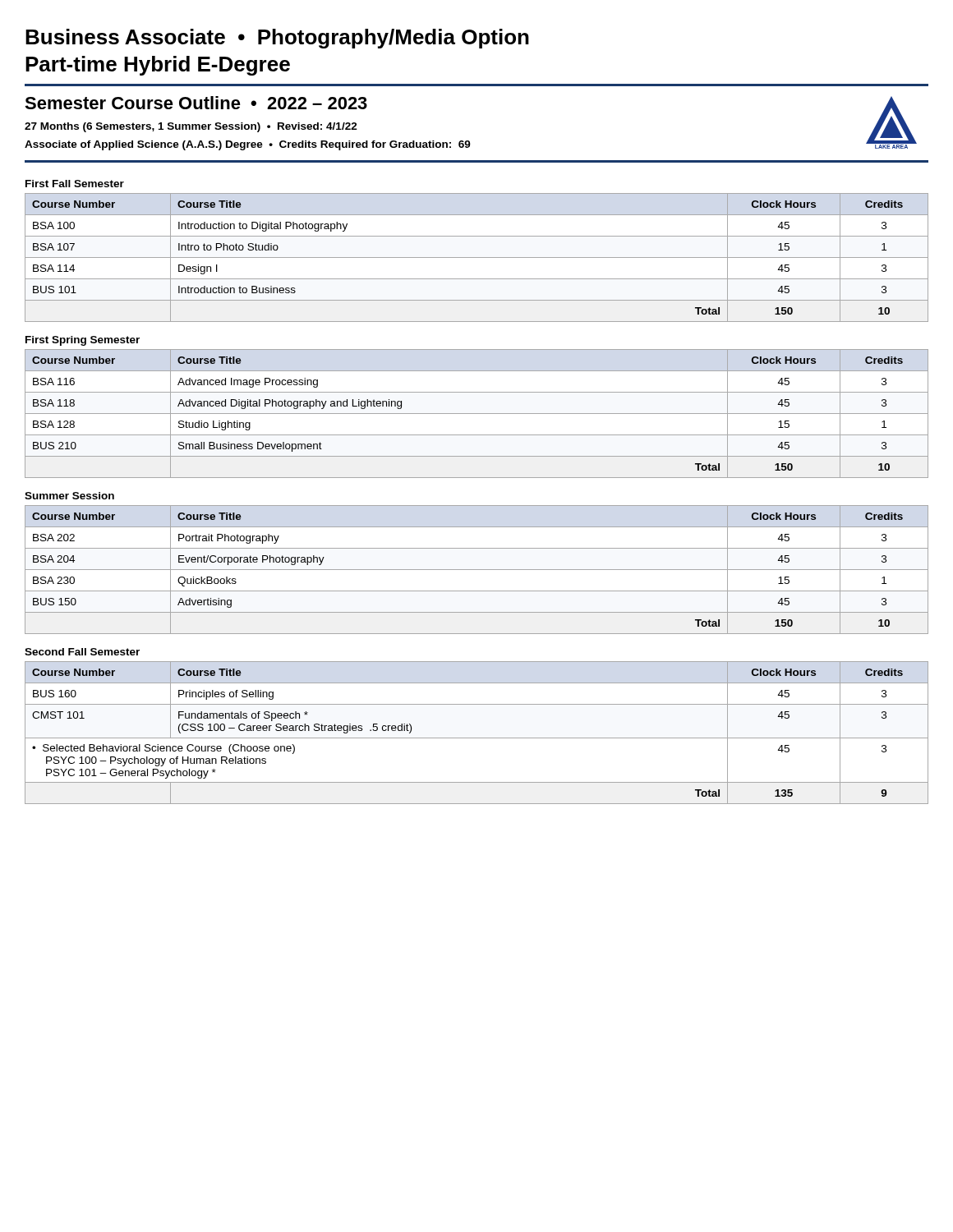
Task: Find the table that mentions "Portrait Photography"
Action: point(476,569)
